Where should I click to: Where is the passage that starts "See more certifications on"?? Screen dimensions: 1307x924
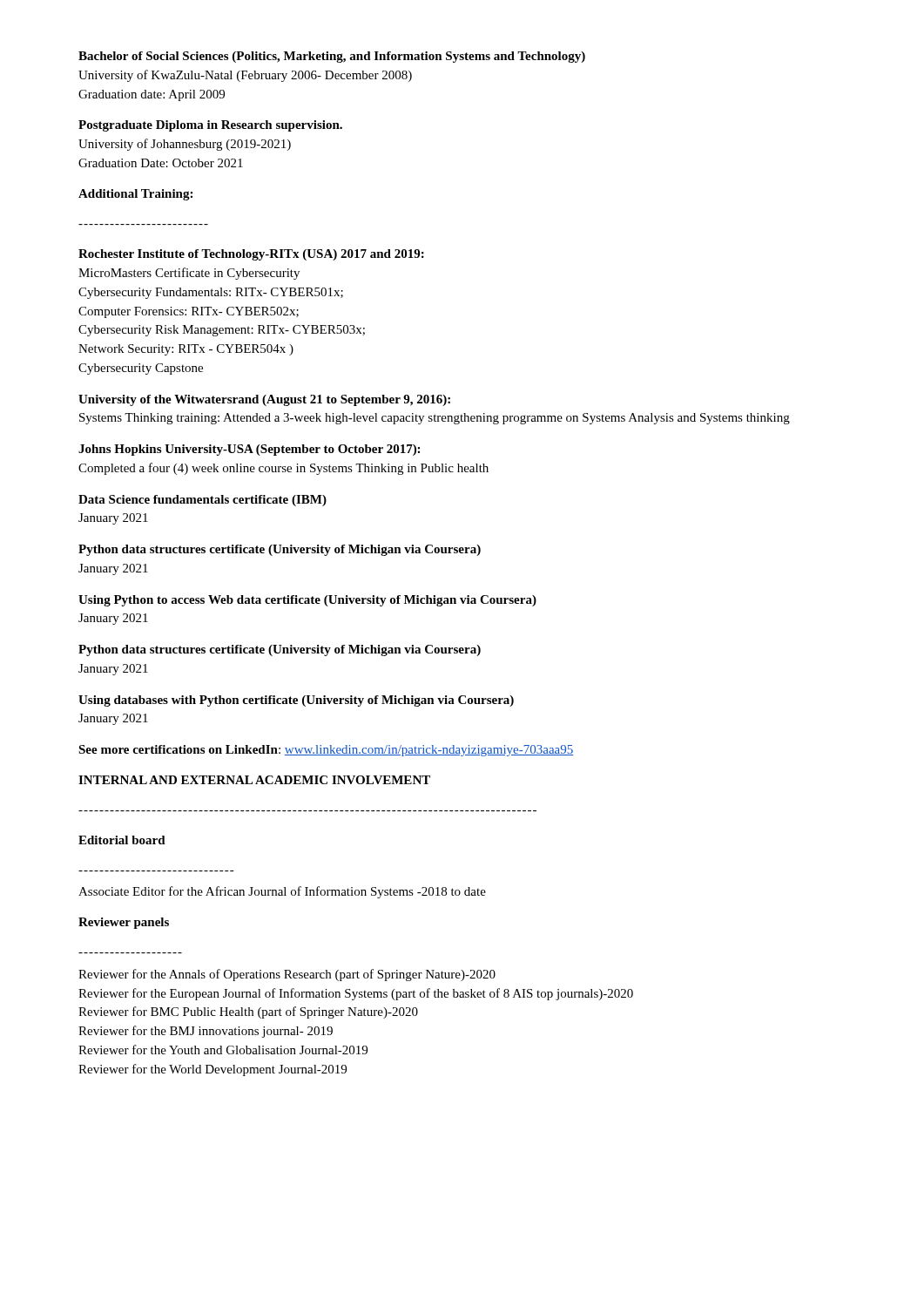(x=462, y=750)
